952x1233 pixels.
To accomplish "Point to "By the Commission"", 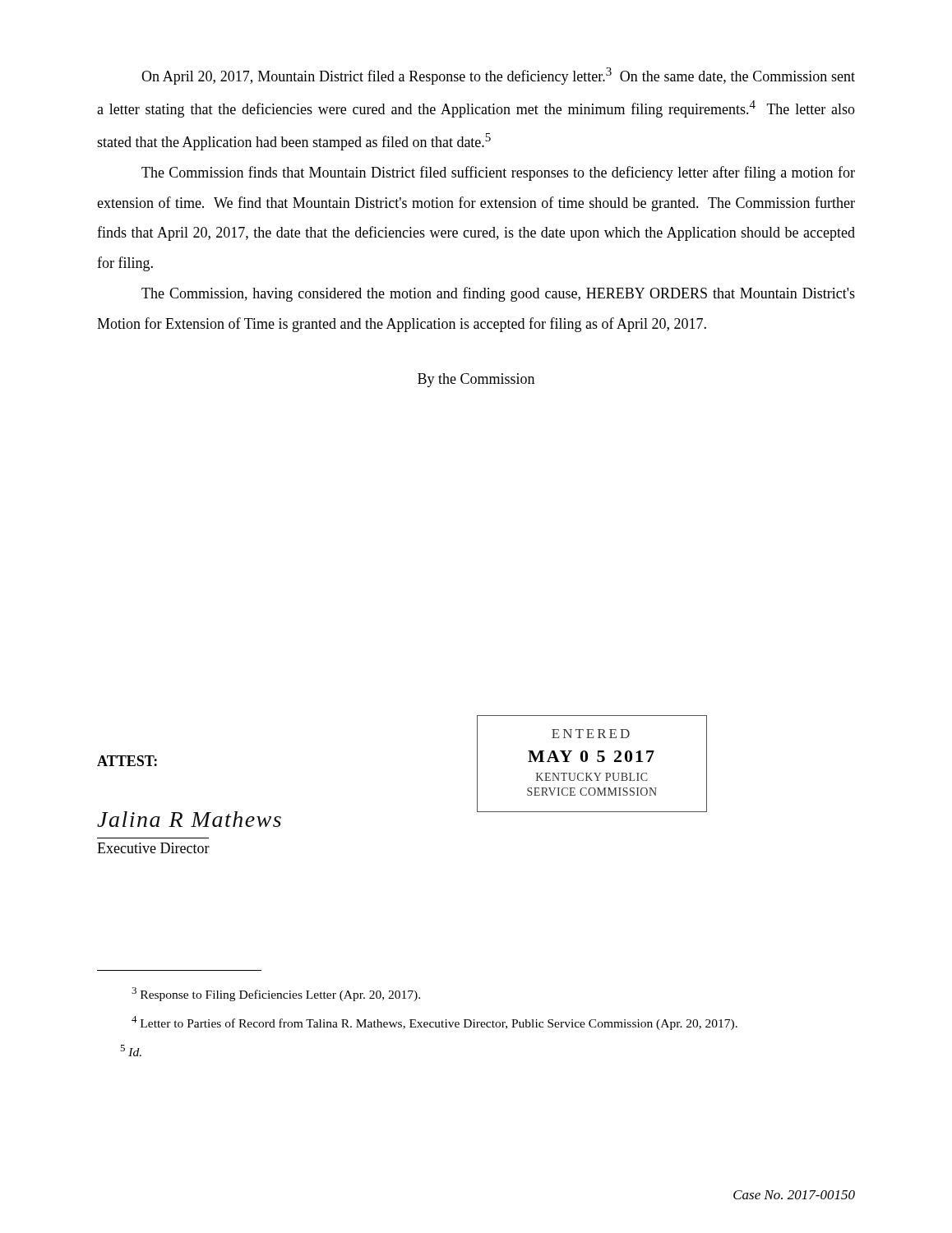I will tap(476, 379).
